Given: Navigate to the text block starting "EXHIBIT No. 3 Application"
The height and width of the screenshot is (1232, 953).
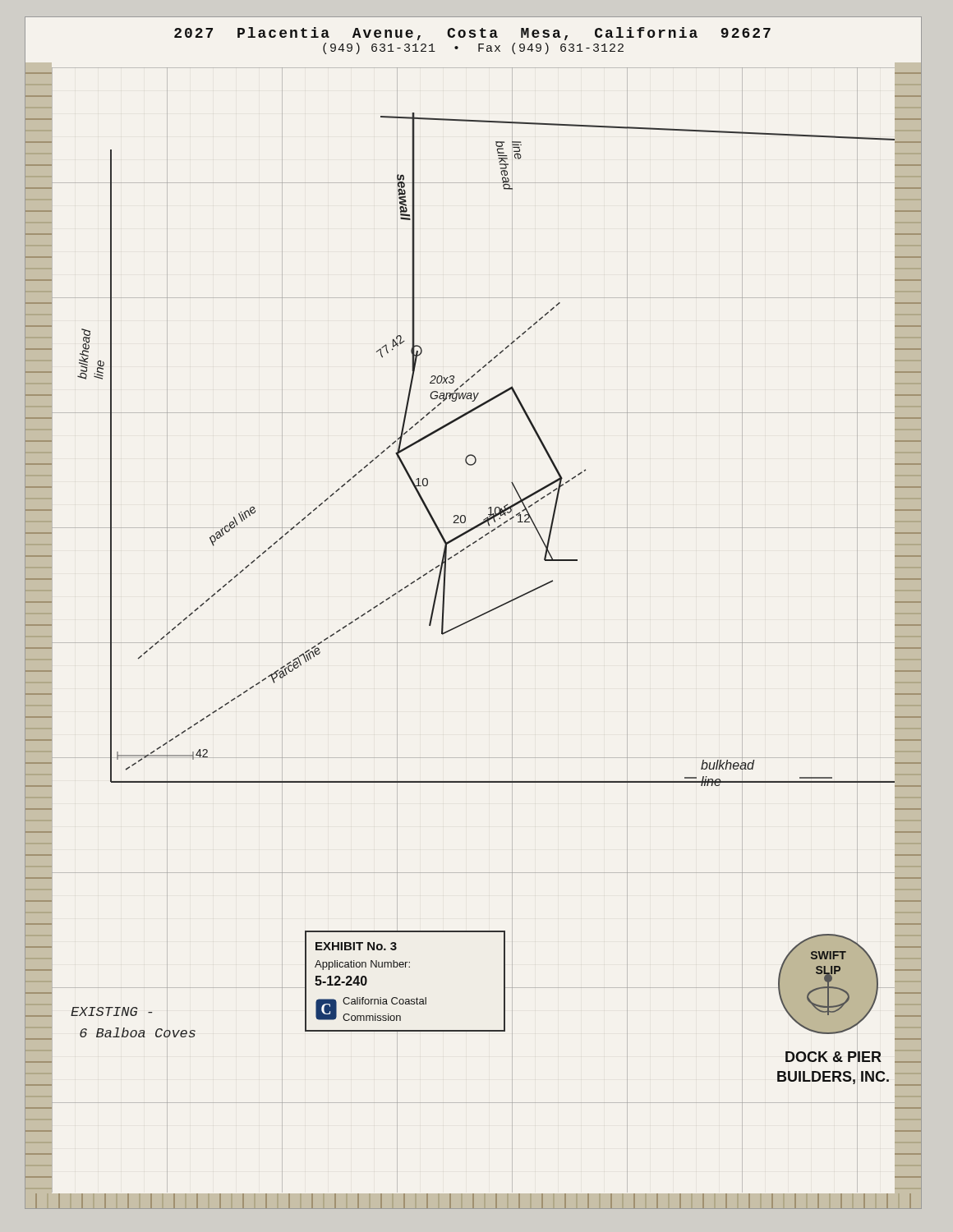Looking at the screenshot, I should pyautogui.click(x=356, y=946).
